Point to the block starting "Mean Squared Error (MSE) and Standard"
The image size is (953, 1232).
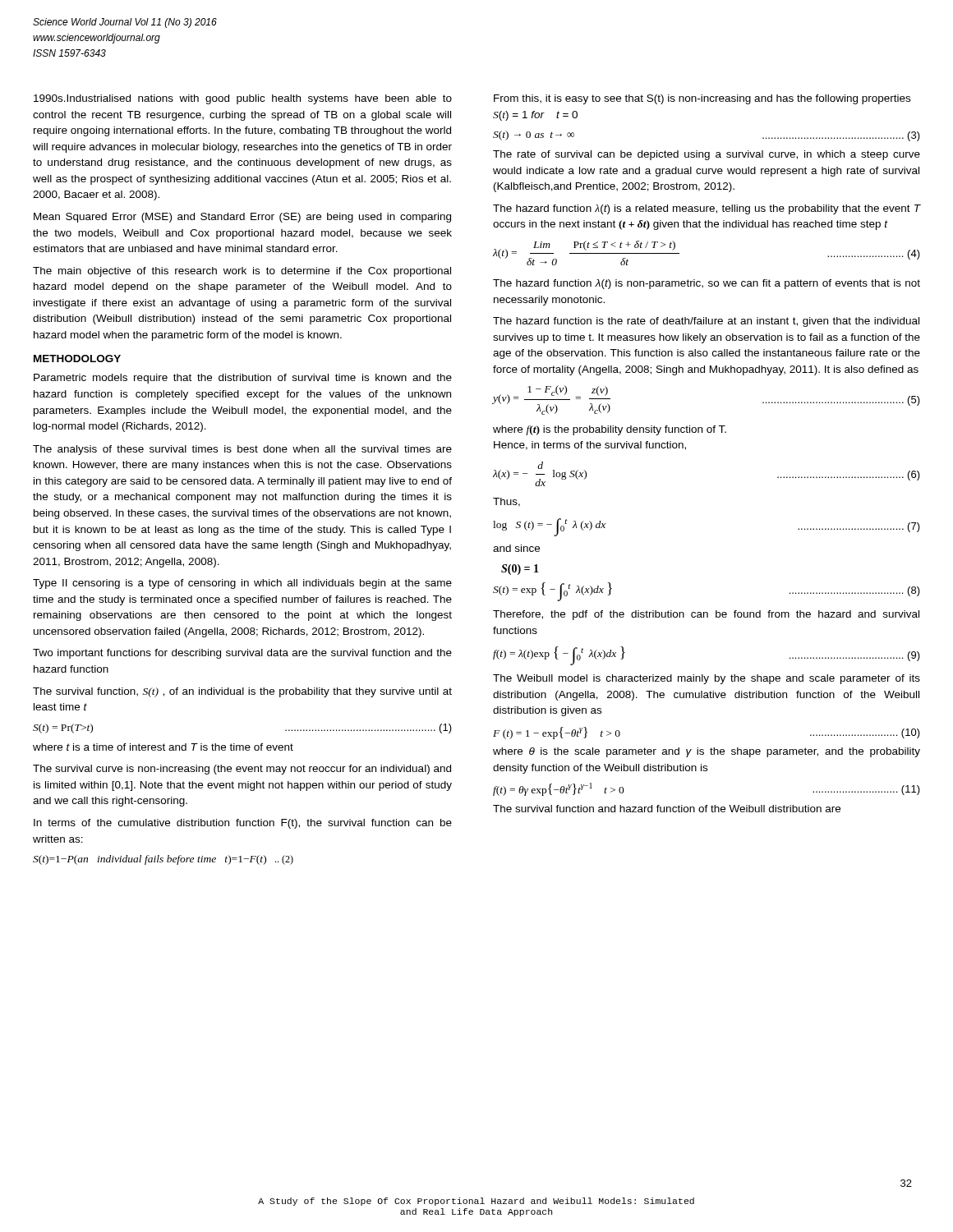point(242,233)
